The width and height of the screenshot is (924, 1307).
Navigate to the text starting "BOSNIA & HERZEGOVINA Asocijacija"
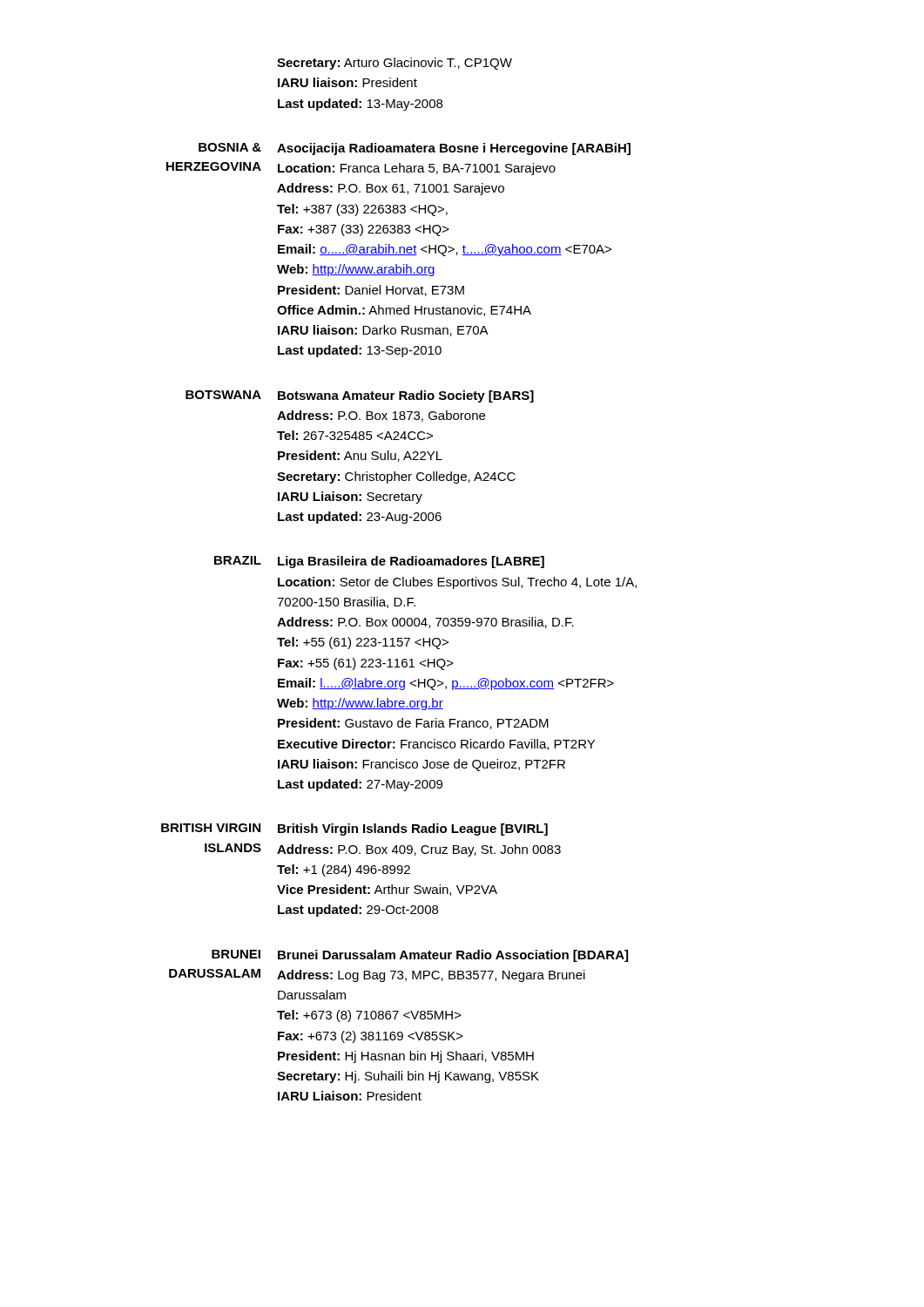(x=462, y=249)
